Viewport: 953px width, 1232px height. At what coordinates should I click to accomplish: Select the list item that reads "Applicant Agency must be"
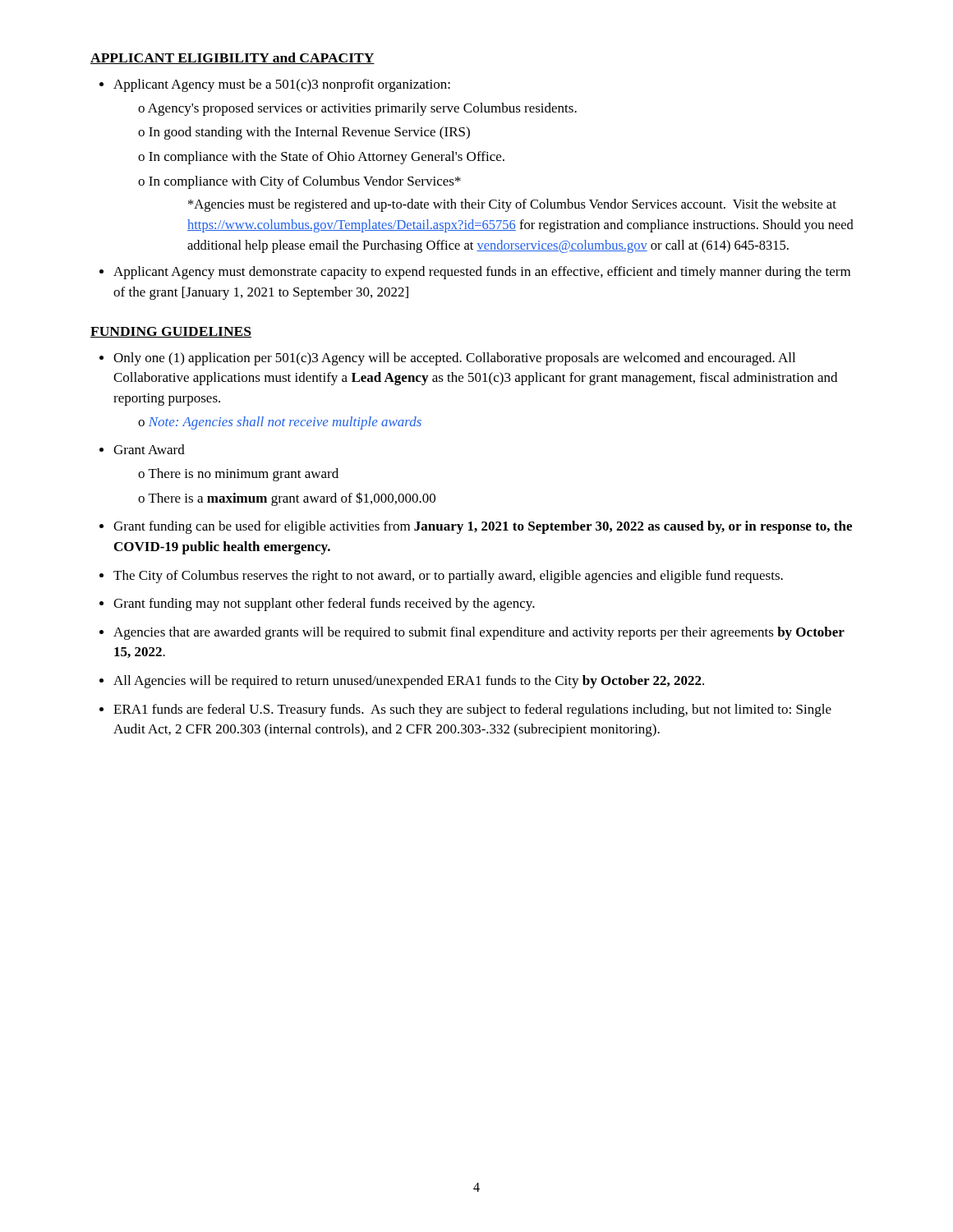point(488,166)
